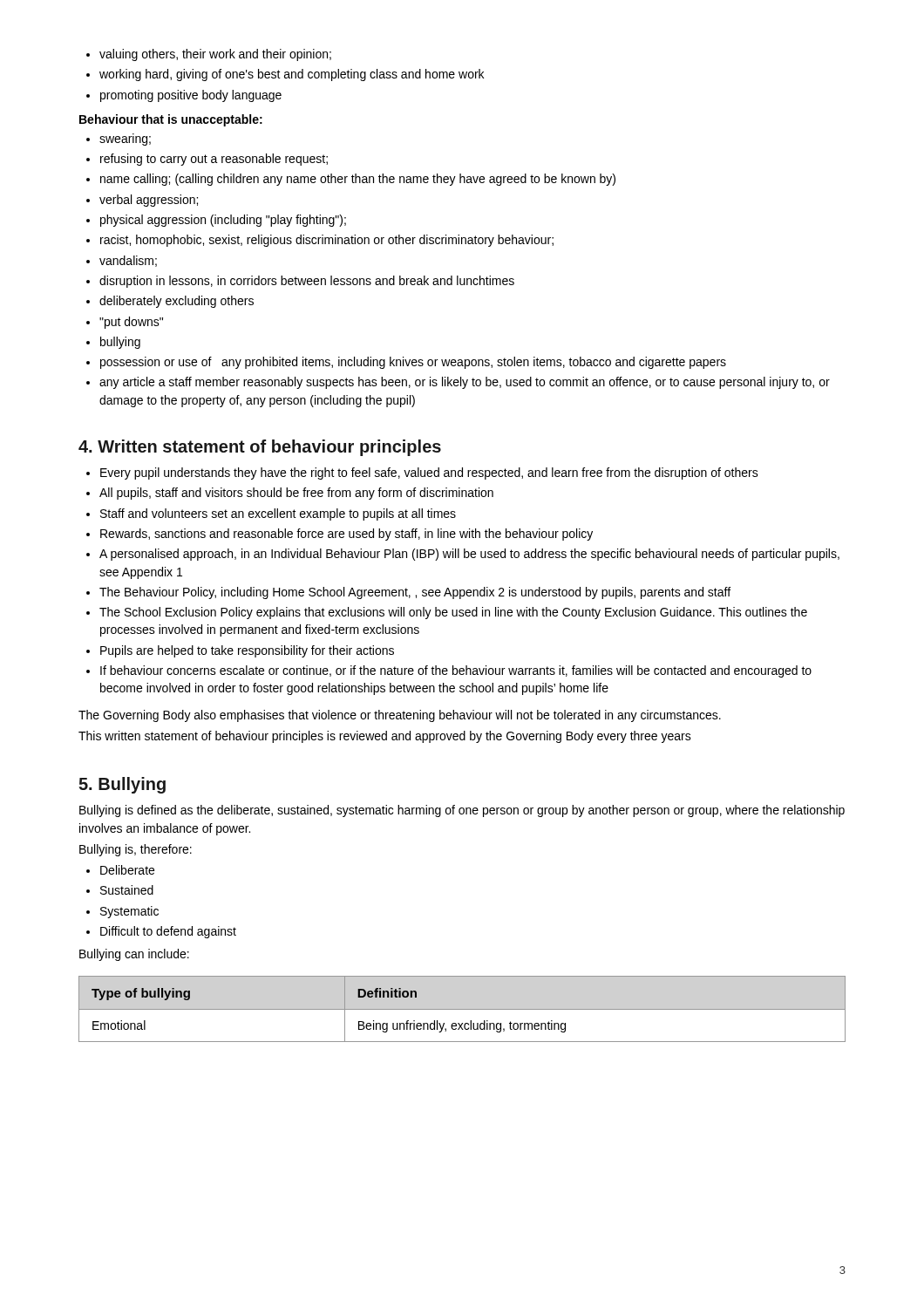Click where it says "Deliberate Sustained Systematic Difficult to defend against"
Viewport: 924px width, 1308px height.
[x=120, y=870]
